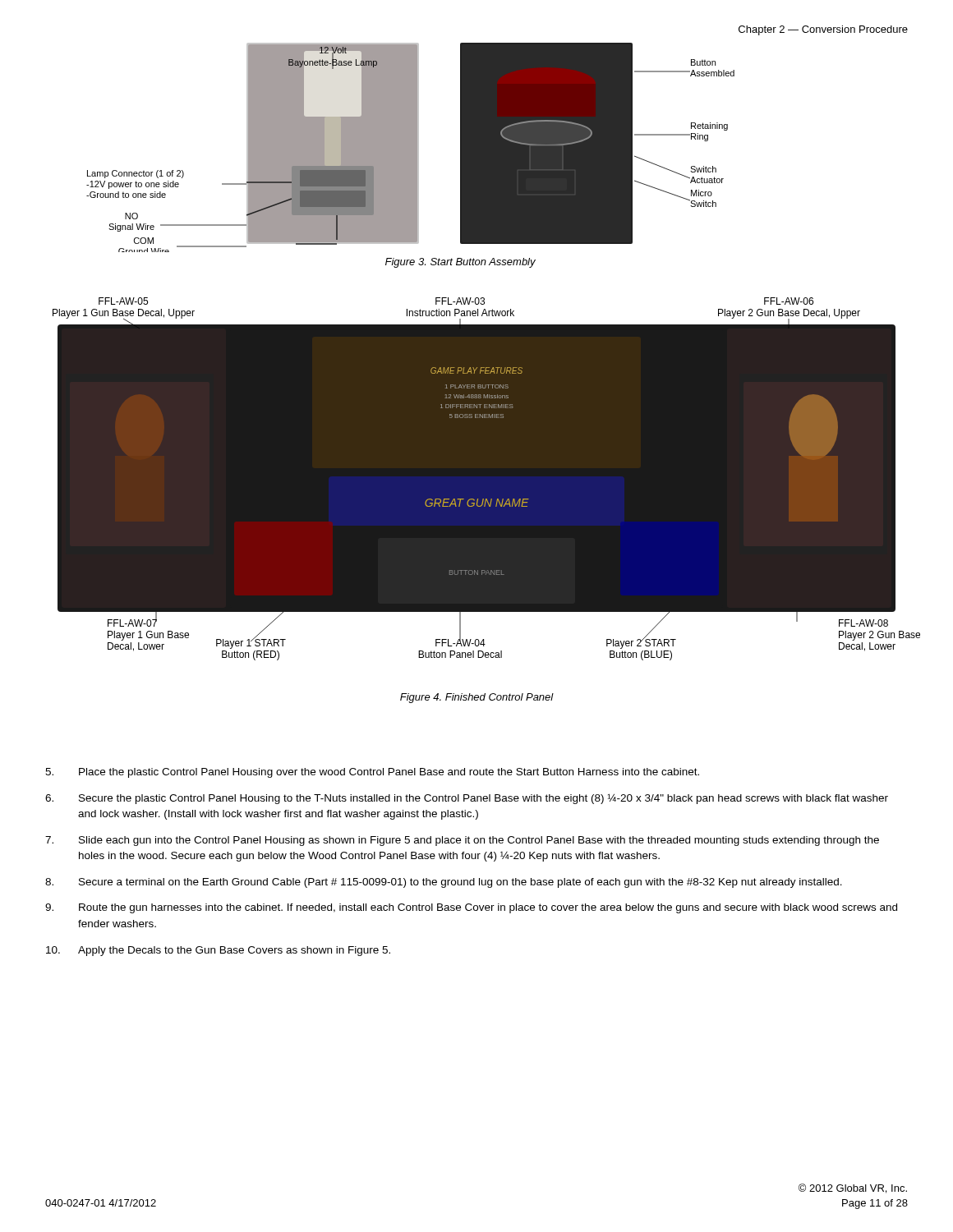Find the block on this page that starts "5. Place the plastic Control Panel"
This screenshot has width=953, height=1232.
click(476, 772)
